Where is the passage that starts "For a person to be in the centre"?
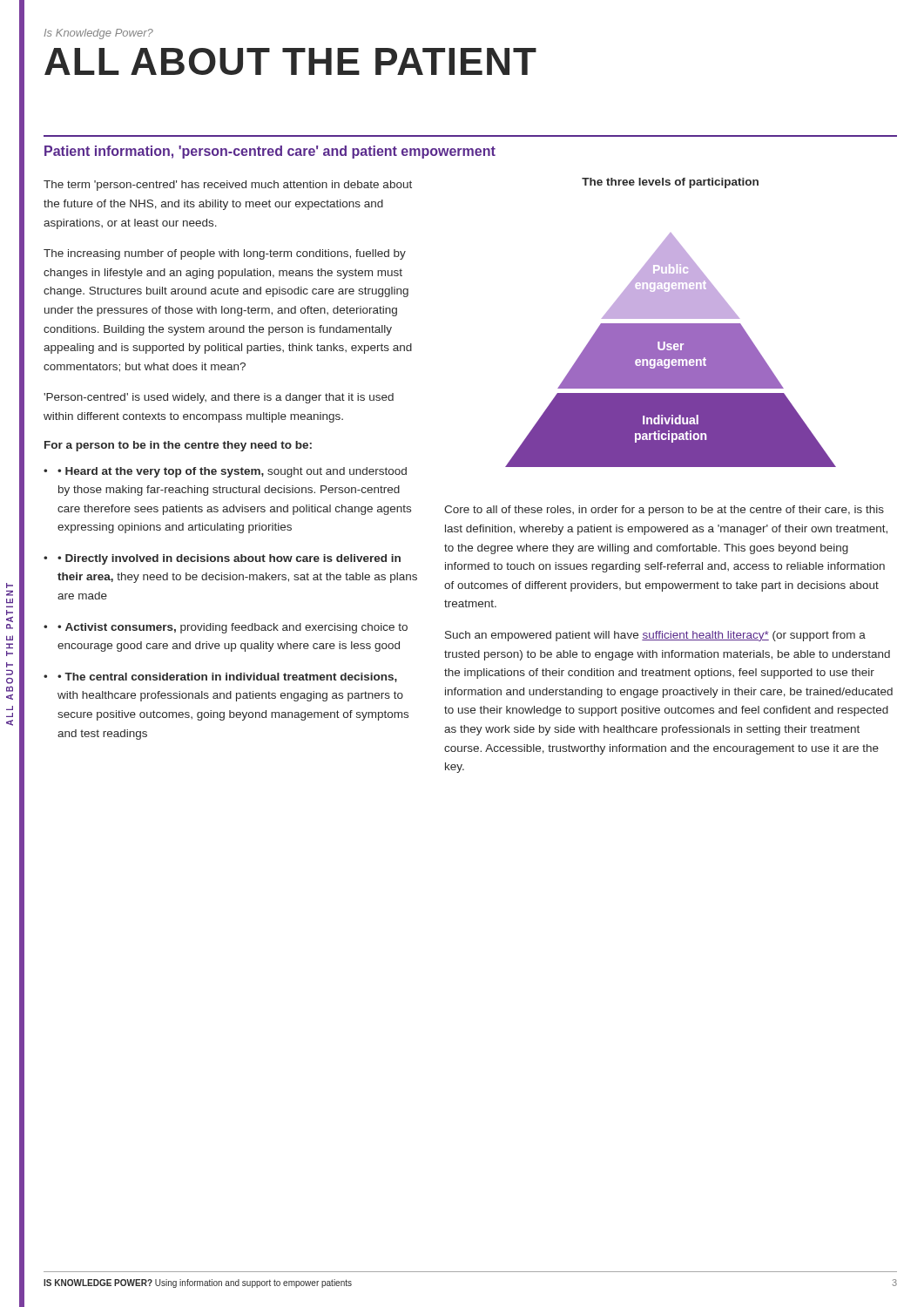This screenshot has width=924, height=1307. [x=178, y=444]
